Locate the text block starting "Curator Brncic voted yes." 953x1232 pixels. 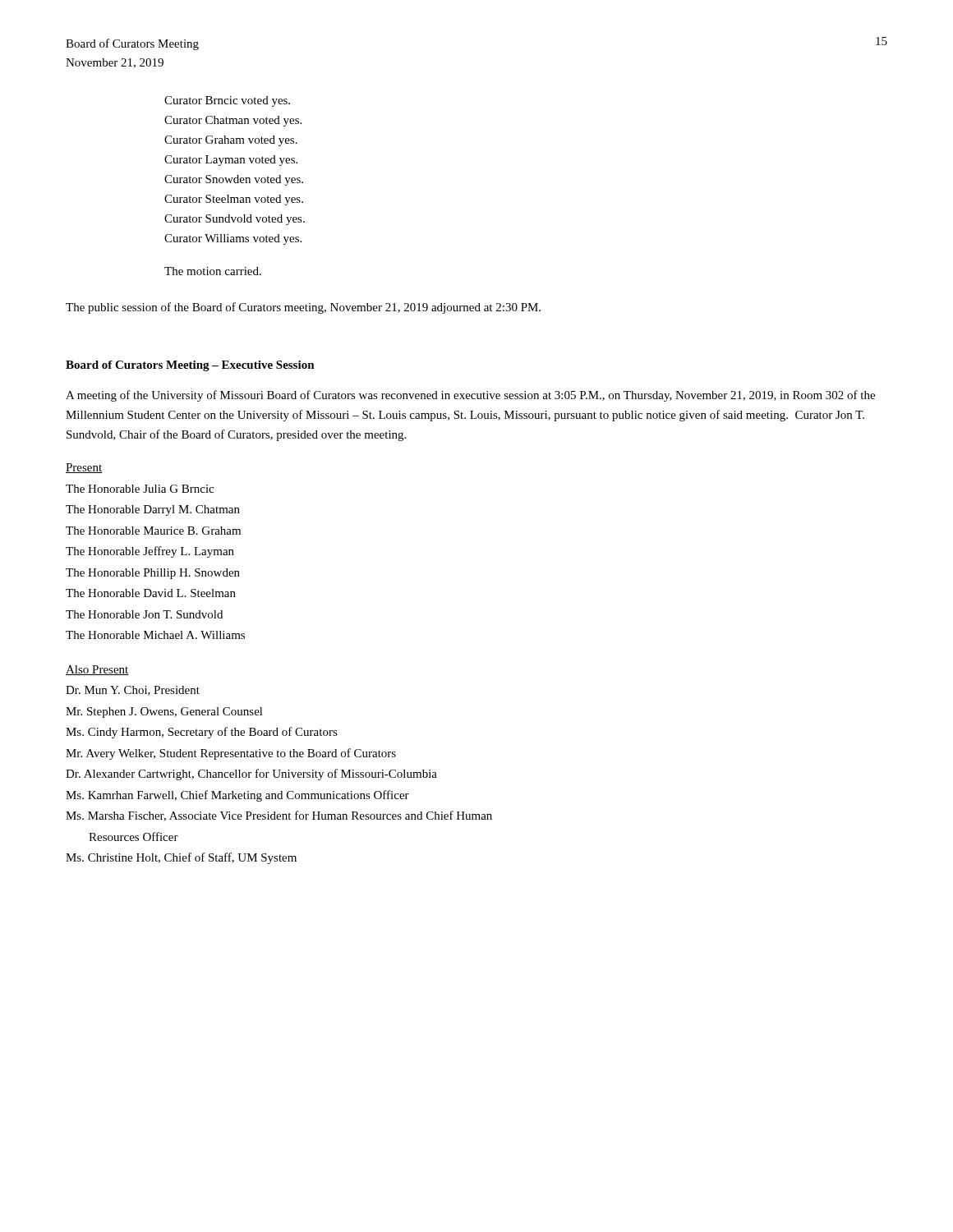tap(227, 101)
